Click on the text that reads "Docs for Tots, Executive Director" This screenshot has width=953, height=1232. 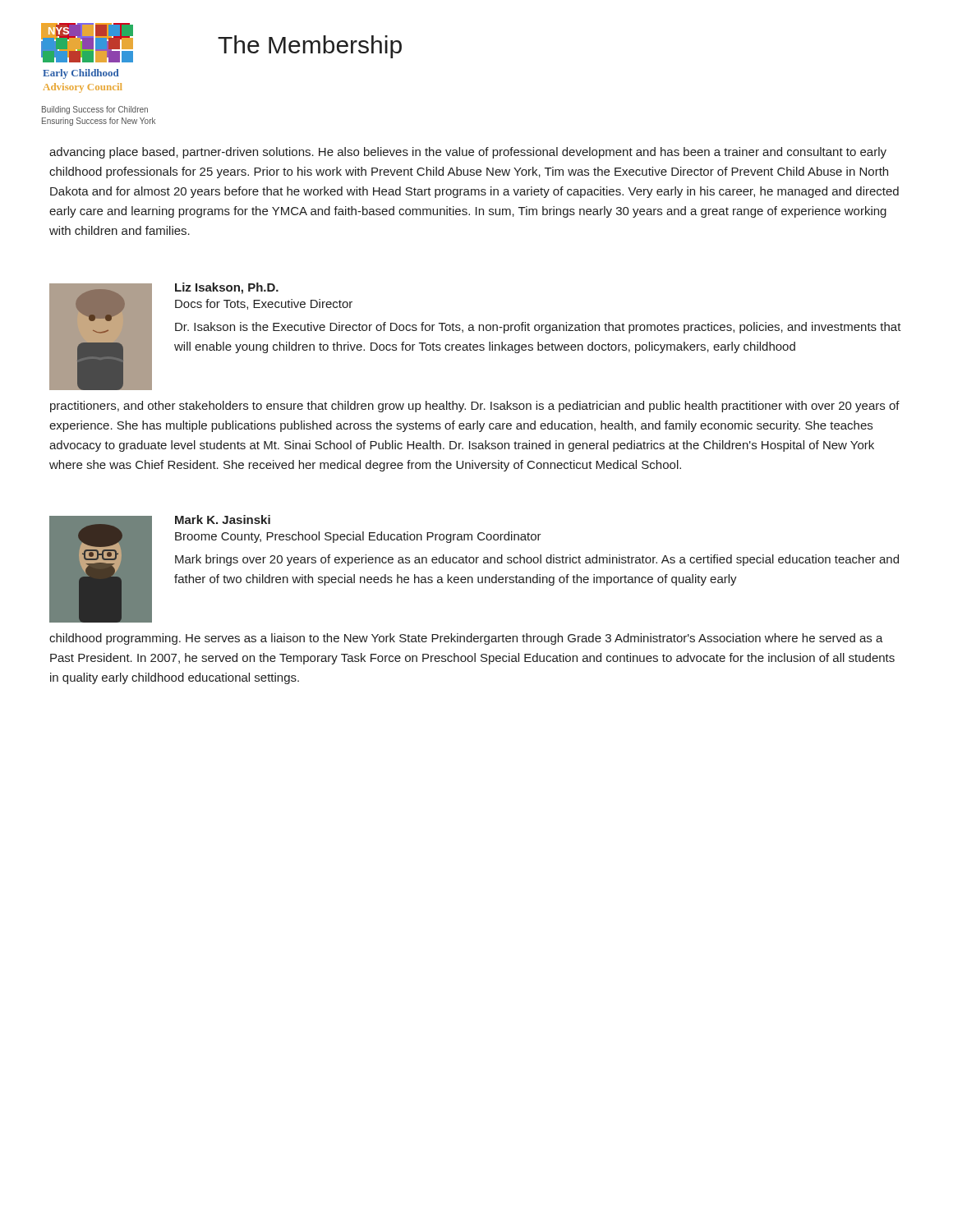(x=263, y=304)
